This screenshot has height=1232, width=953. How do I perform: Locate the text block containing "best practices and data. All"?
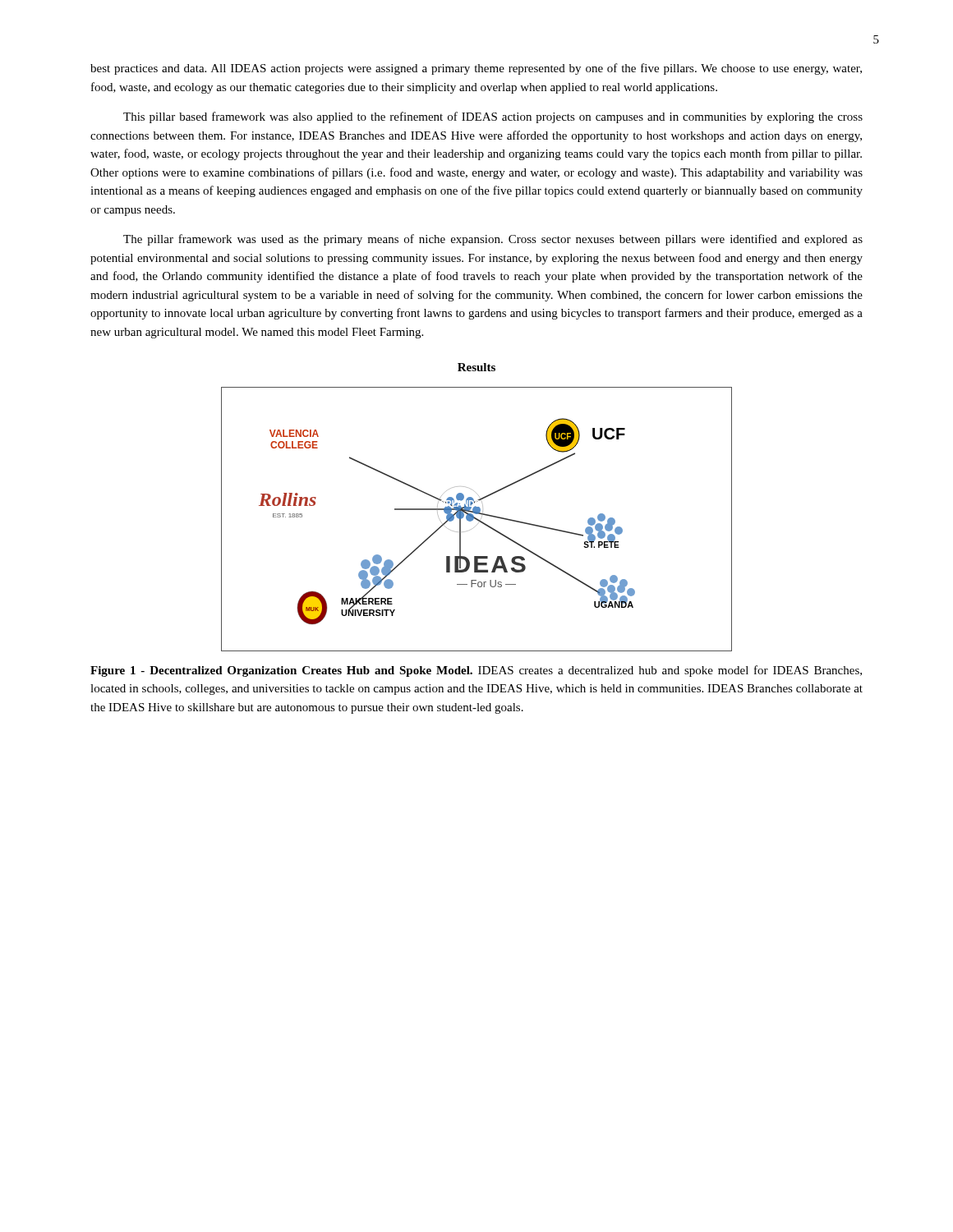point(476,77)
